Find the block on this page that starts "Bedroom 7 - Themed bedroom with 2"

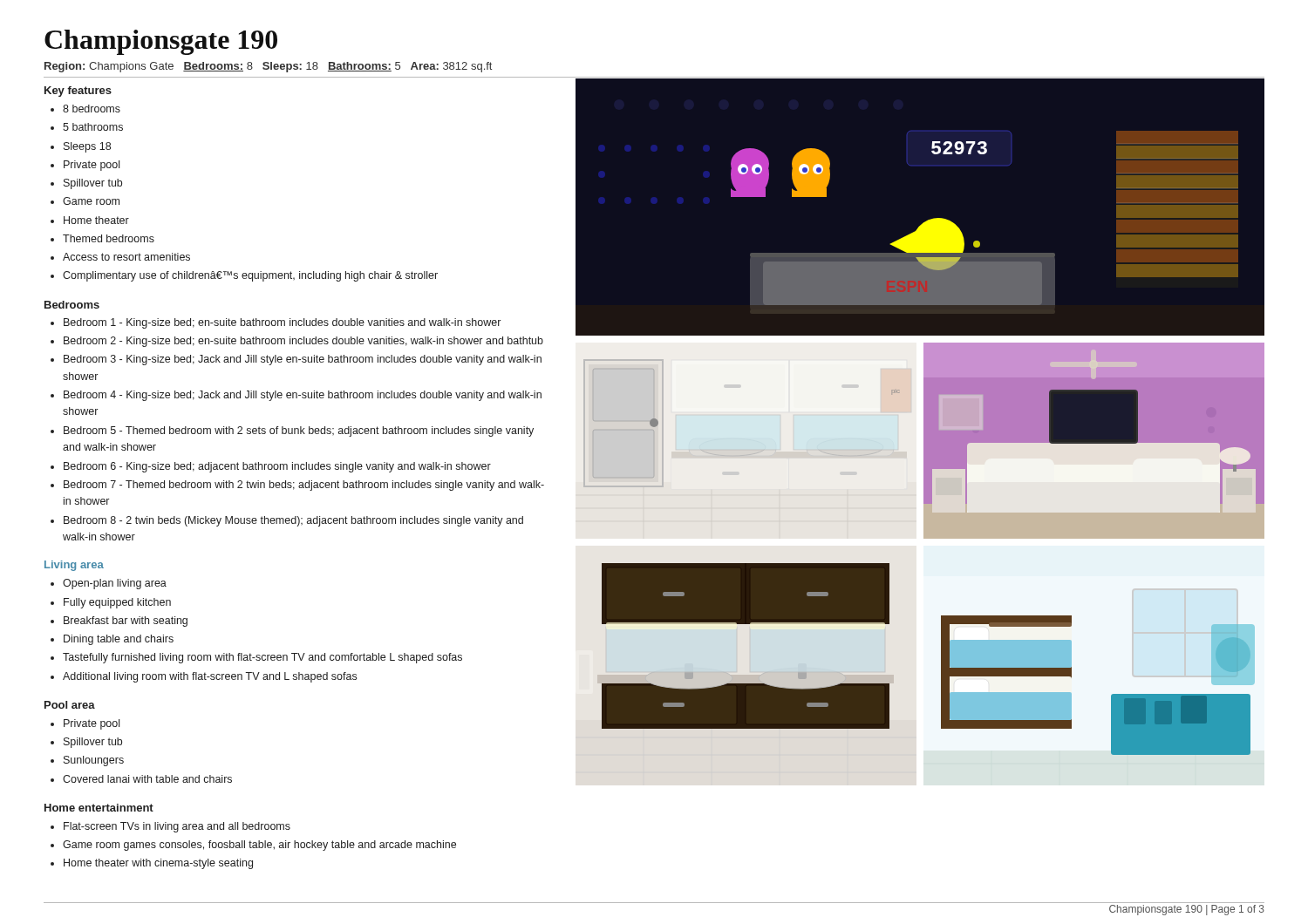(x=304, y=493)
